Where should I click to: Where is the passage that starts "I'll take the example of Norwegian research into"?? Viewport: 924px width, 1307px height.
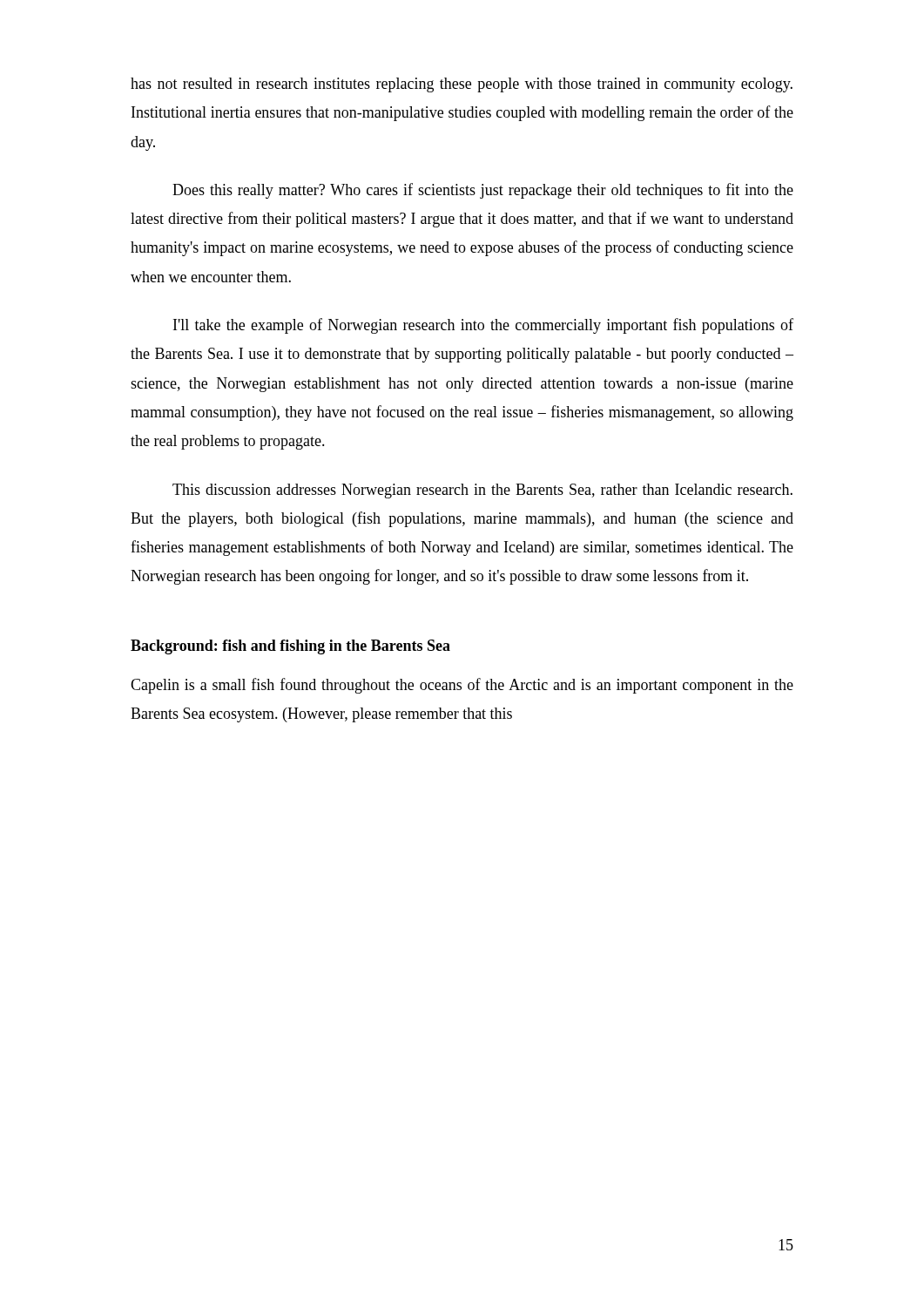point(462,384)
